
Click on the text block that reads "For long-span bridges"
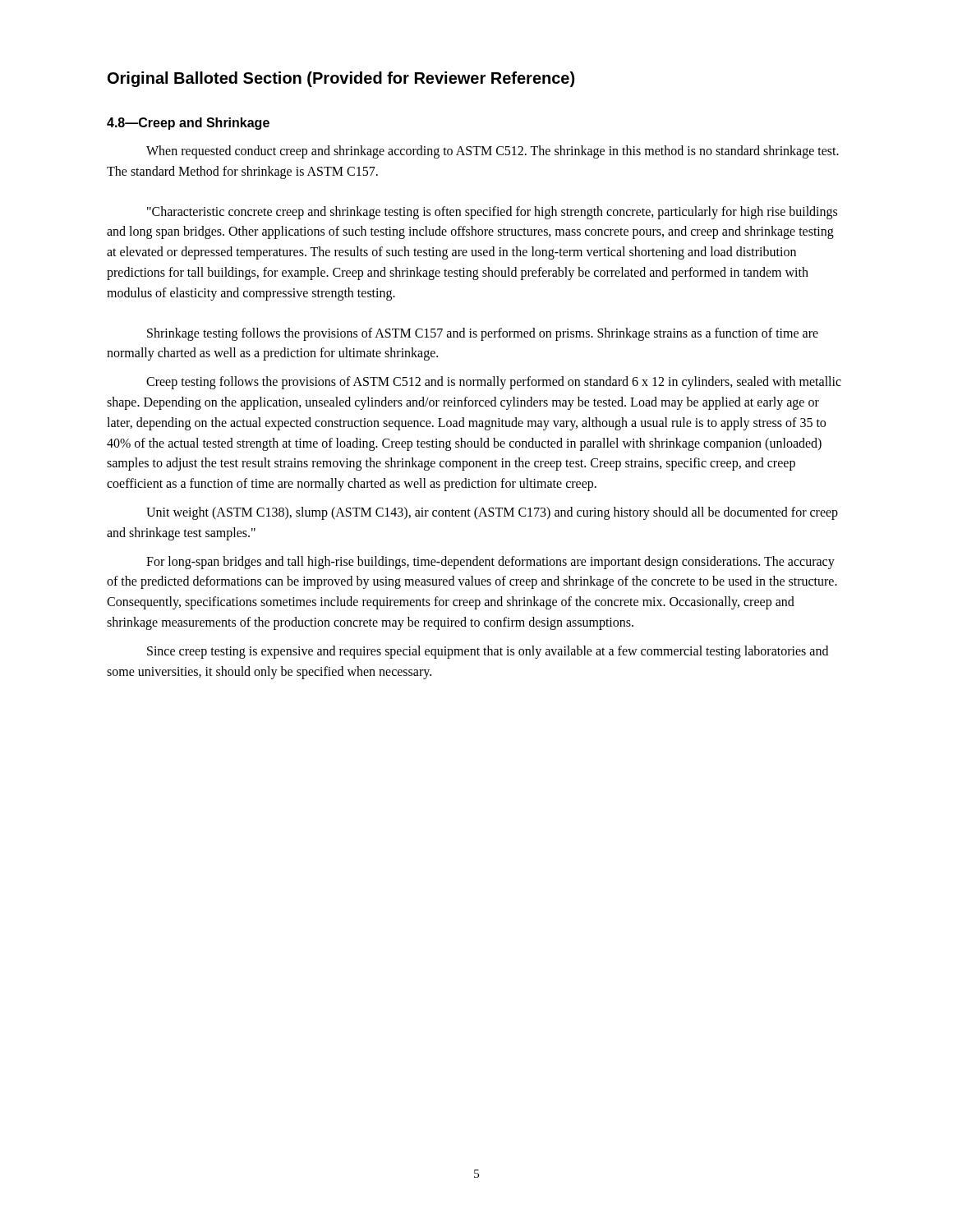(x=472, y=592)
